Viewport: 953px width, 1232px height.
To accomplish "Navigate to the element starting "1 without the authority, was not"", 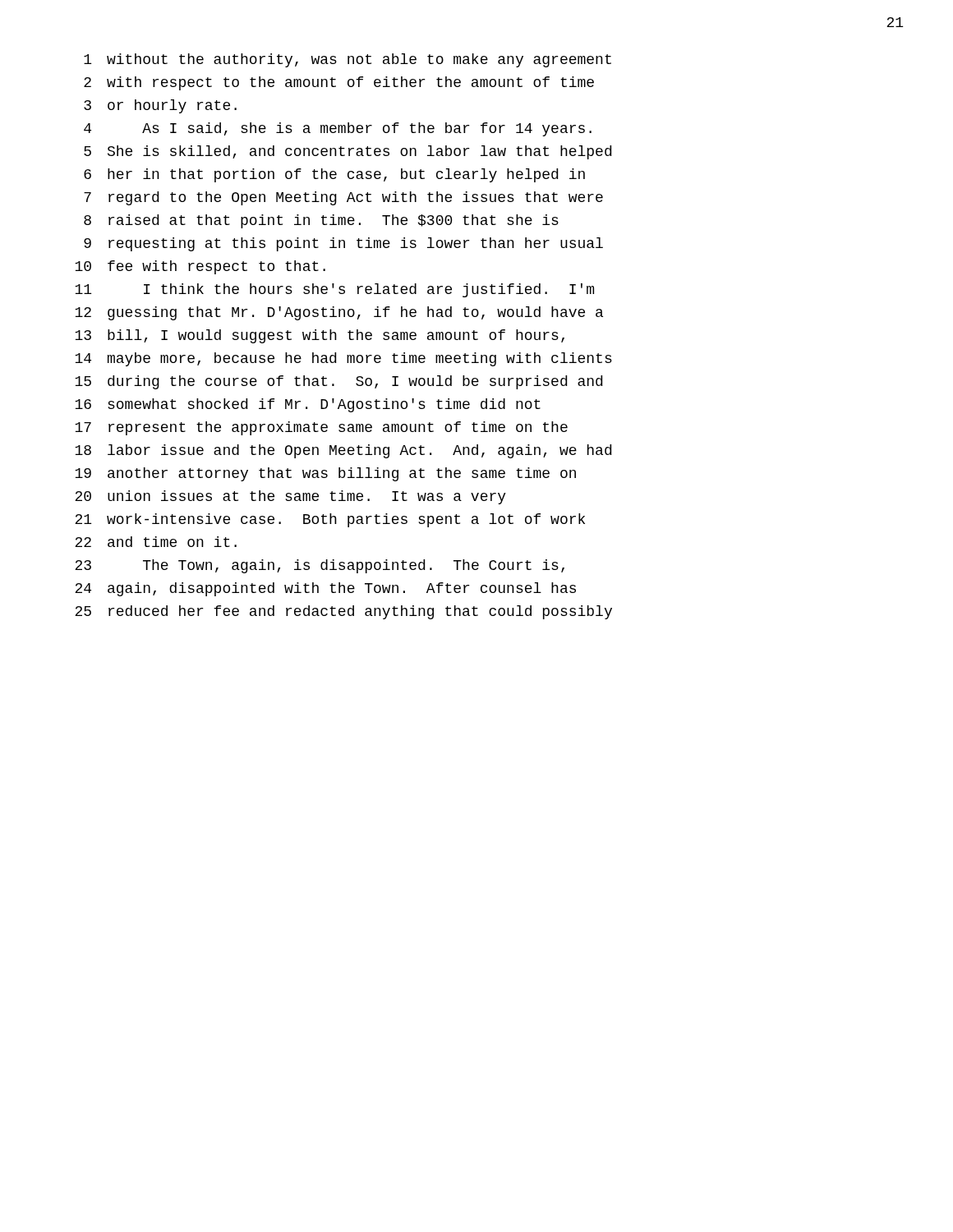I will 476,337.
